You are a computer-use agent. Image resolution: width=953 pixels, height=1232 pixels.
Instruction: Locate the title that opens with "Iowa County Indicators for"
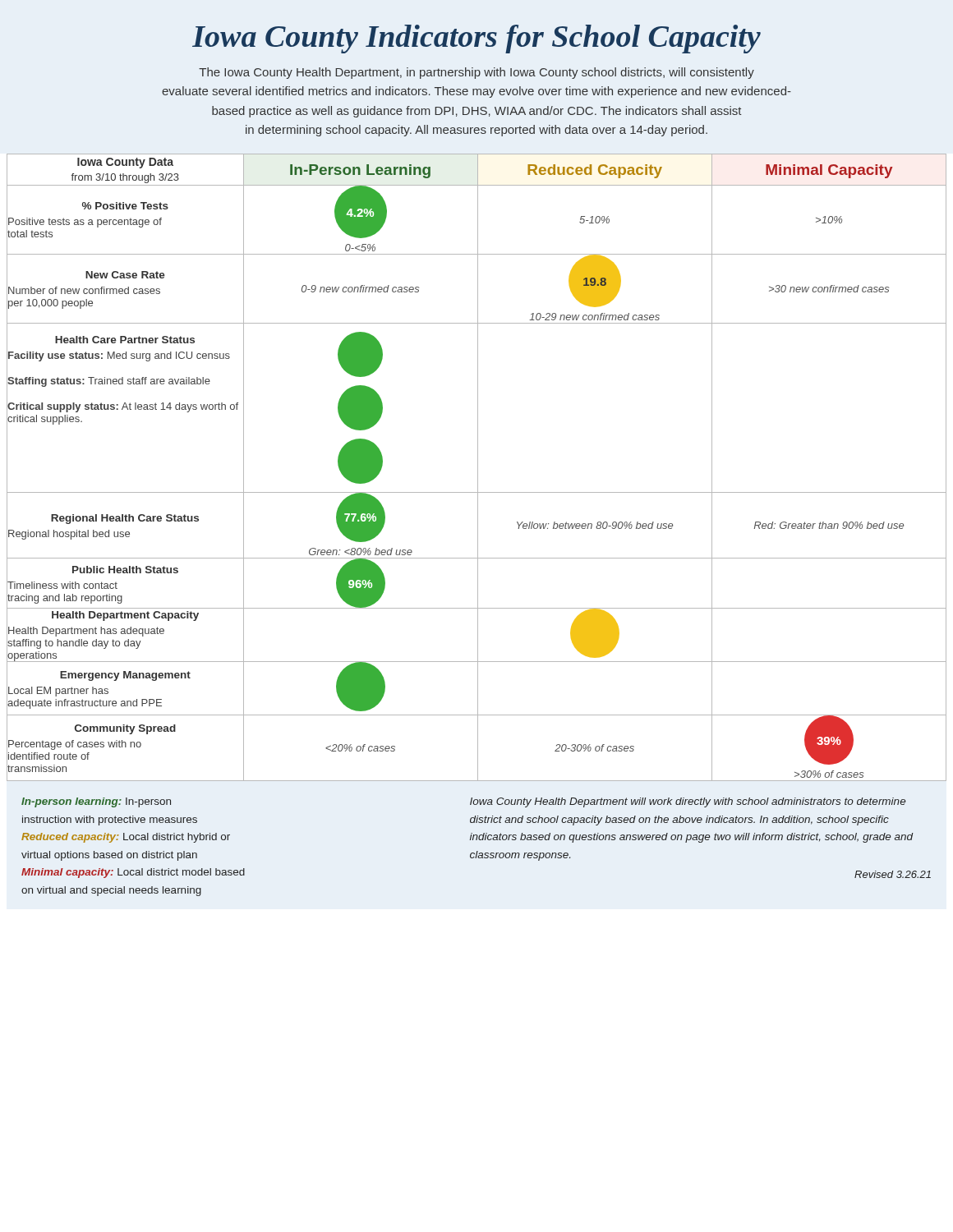pos(476,78)
